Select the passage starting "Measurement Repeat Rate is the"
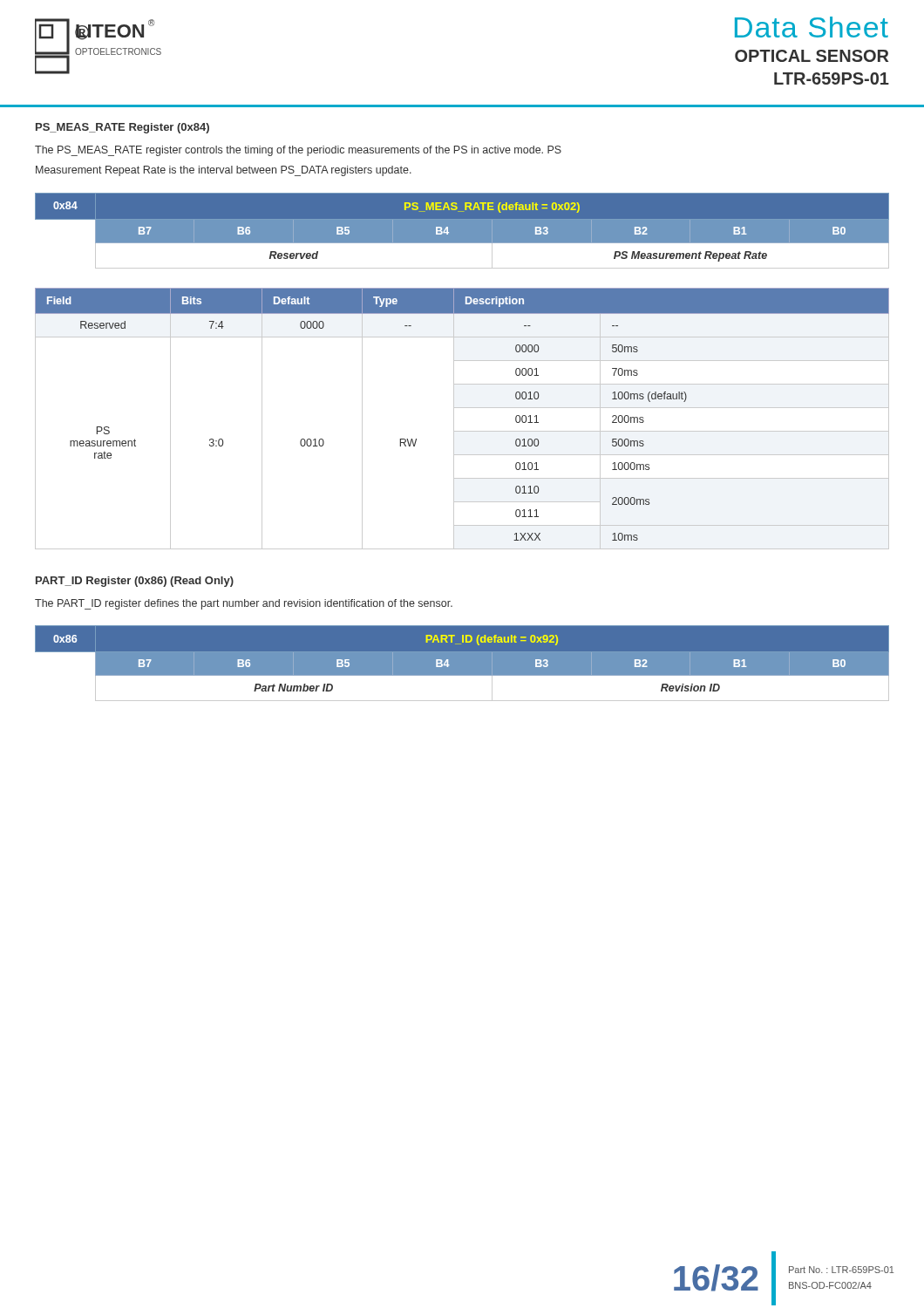The width and height of the screenshot is (924, 1308). point(223,170)
